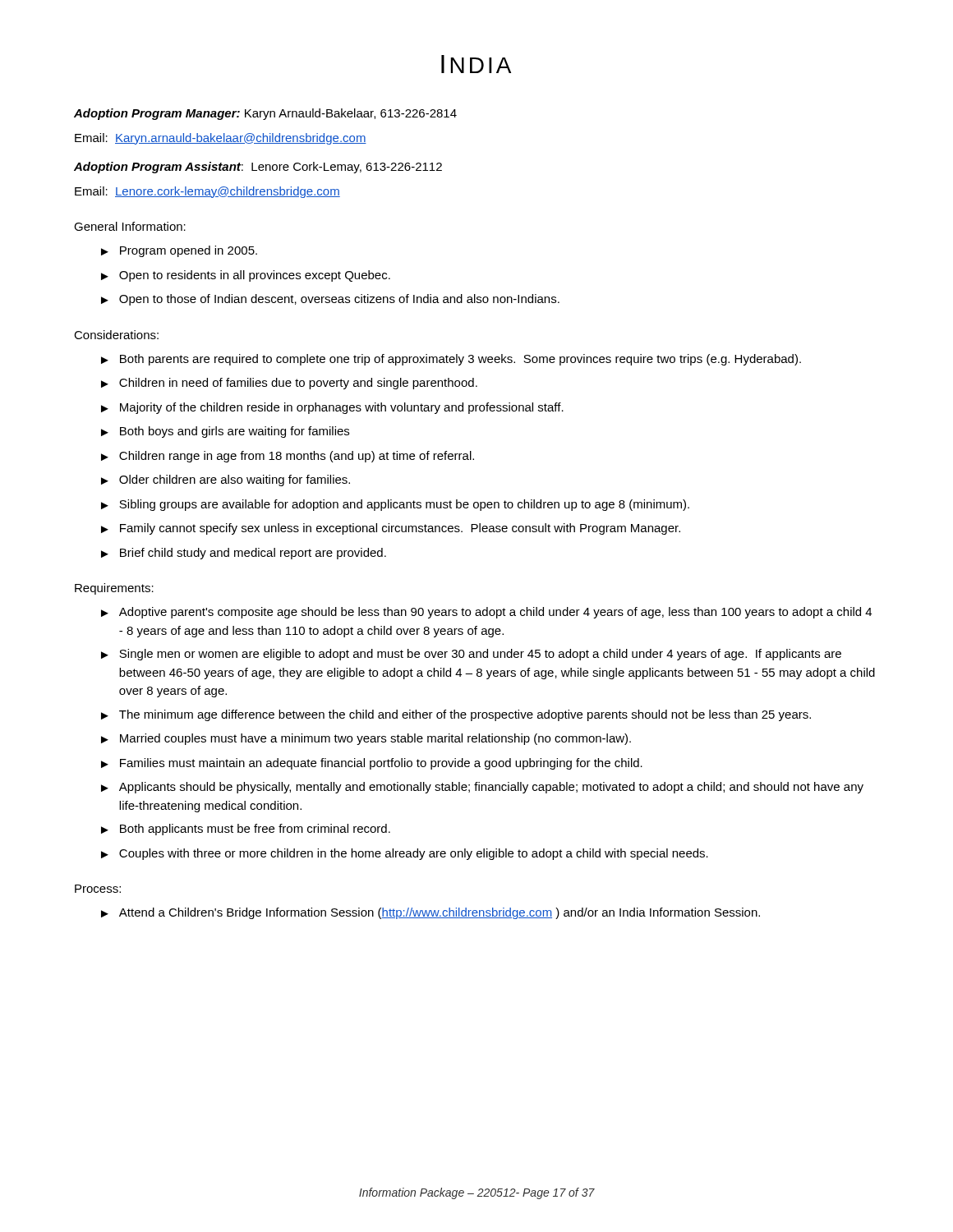Find the block on this page that starts "►Adoptive parent's composite age should be less"
The width and height of the screenshot is (953, 1232).
489,621
